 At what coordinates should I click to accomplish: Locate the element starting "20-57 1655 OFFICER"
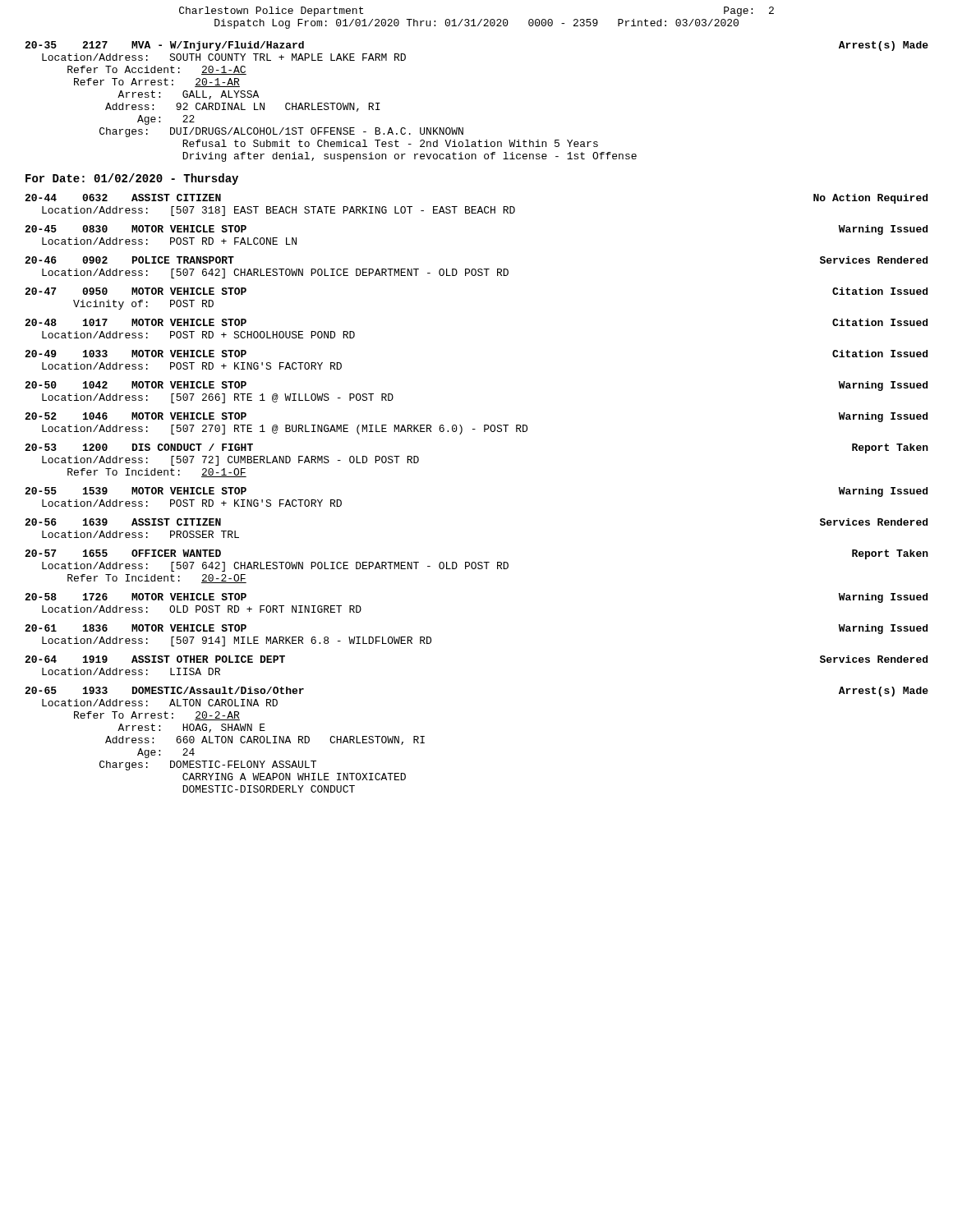tap(476, 566)
